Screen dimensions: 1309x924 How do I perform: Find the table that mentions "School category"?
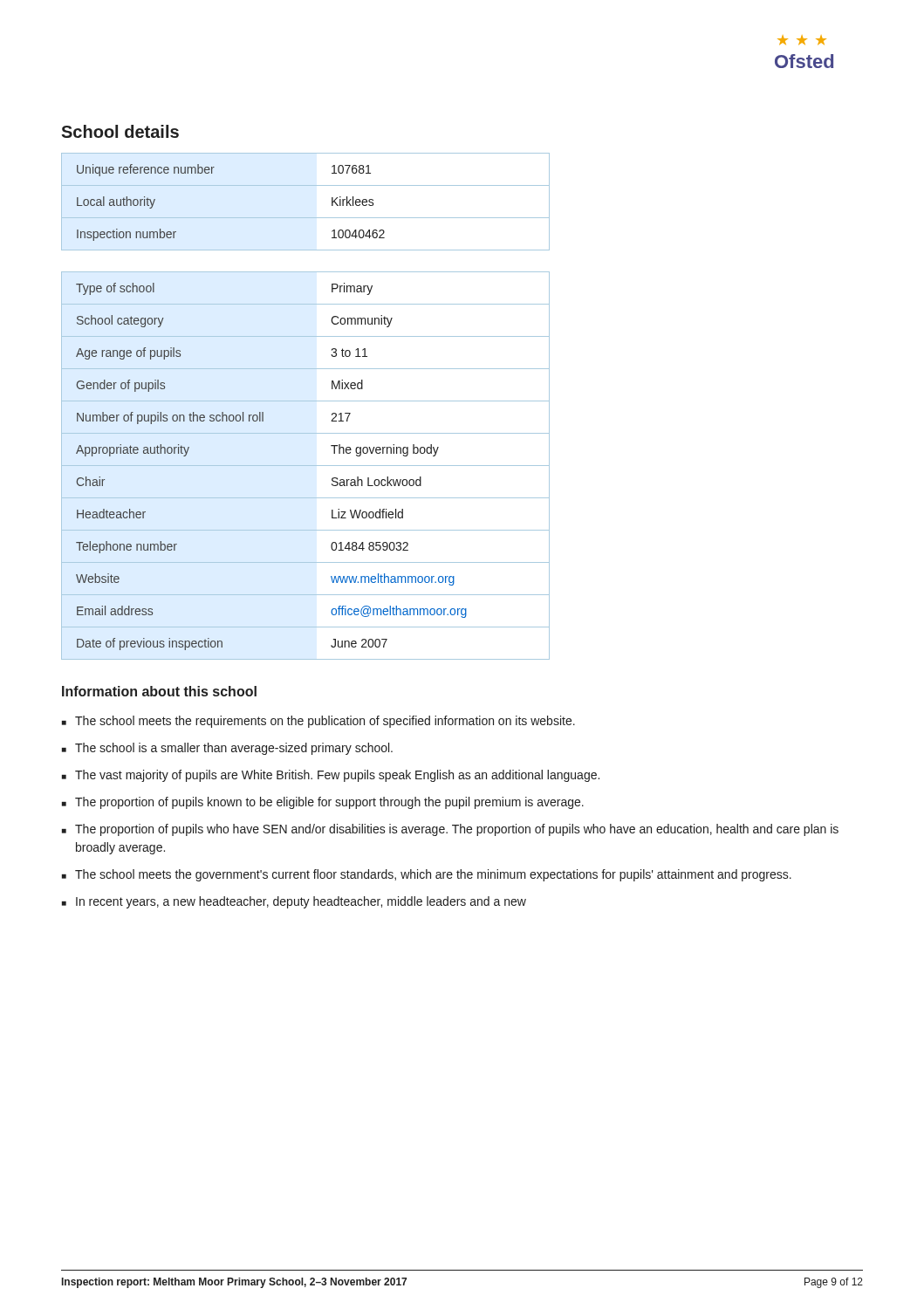point(462,466)
